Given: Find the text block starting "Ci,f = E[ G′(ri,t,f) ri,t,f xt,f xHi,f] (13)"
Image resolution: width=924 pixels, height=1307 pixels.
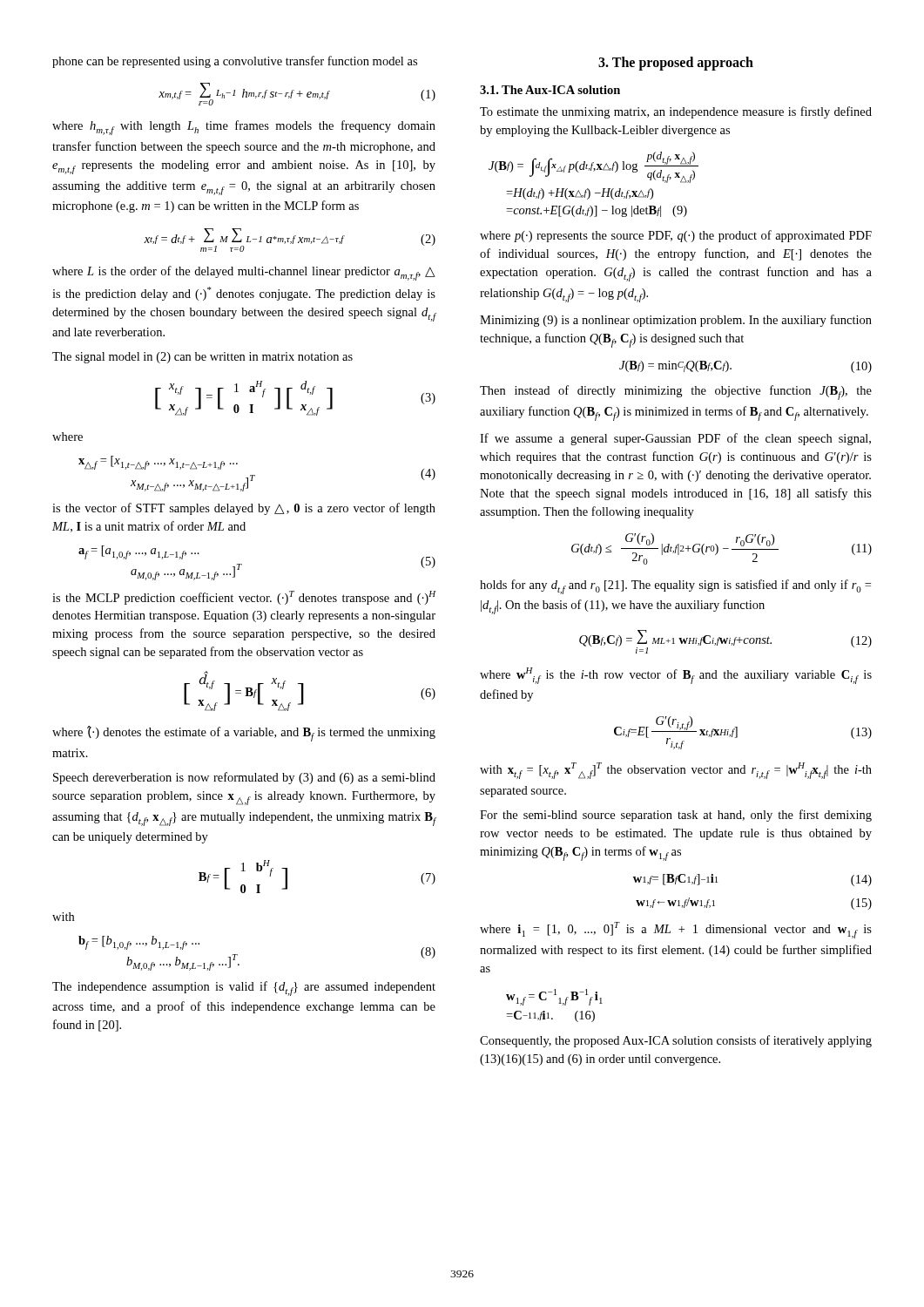Looking at the screenshot, I should coord(676,732).
